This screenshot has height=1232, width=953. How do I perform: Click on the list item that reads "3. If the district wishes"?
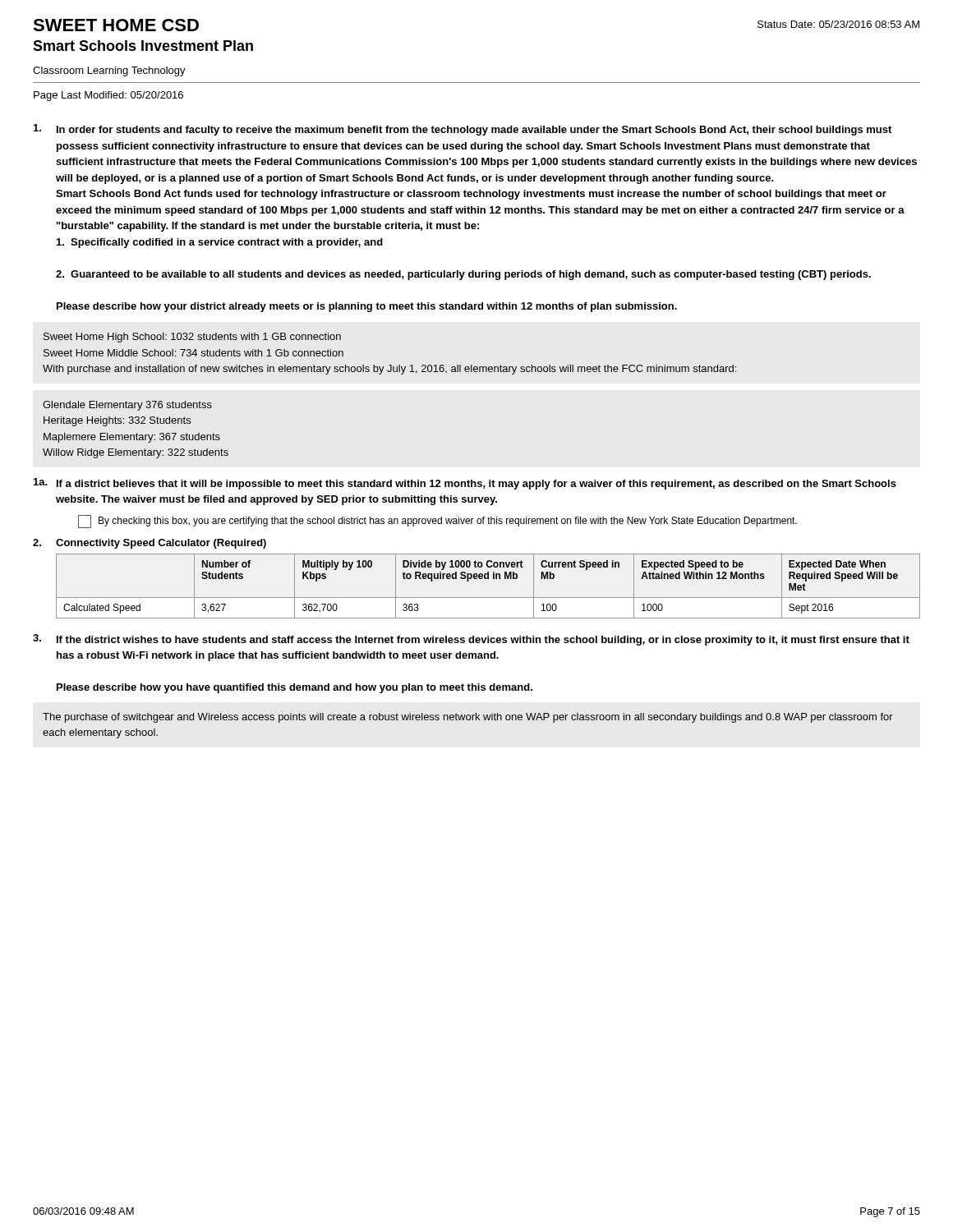476,663
